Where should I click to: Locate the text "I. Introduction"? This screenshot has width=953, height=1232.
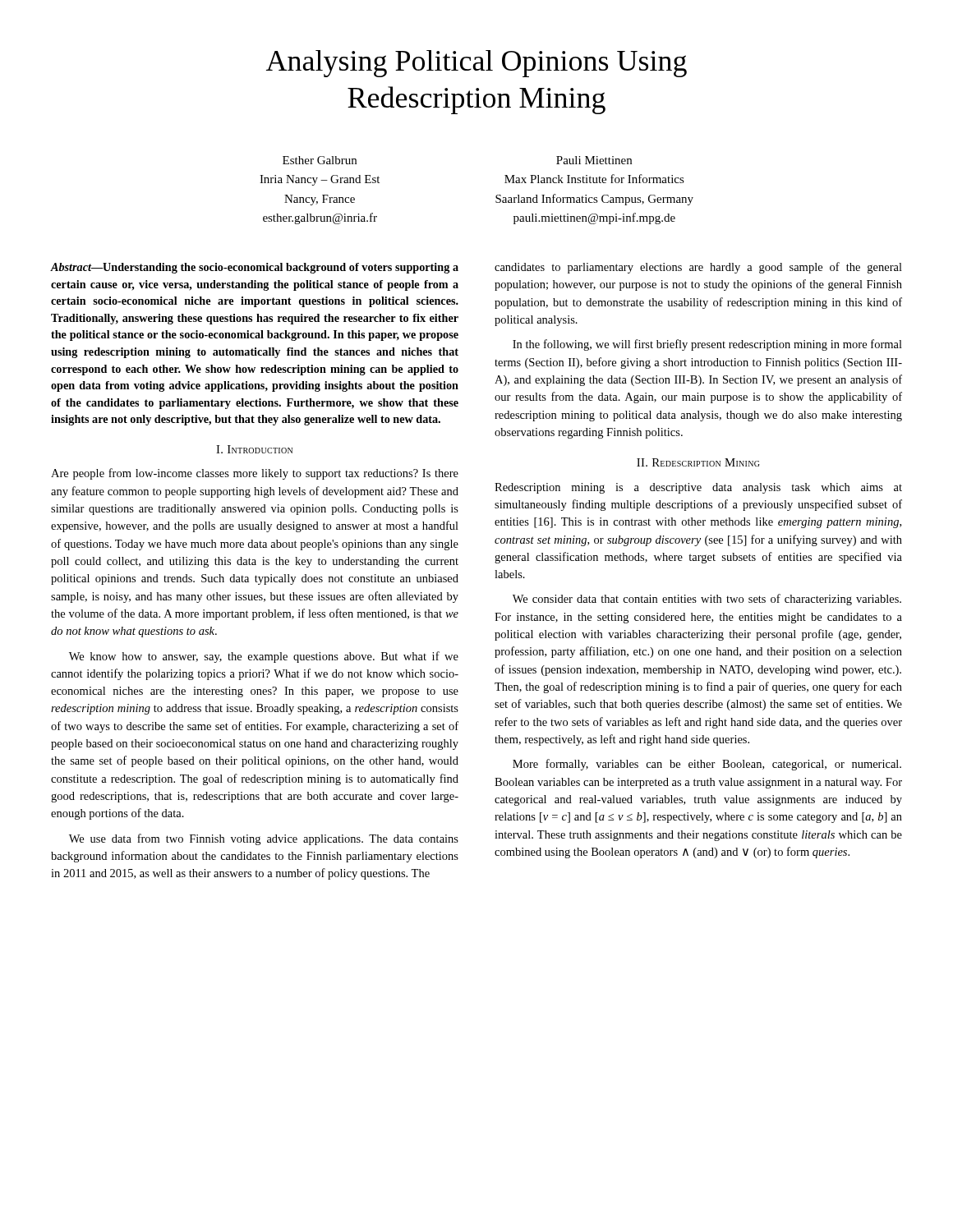[x=255, y=449]
